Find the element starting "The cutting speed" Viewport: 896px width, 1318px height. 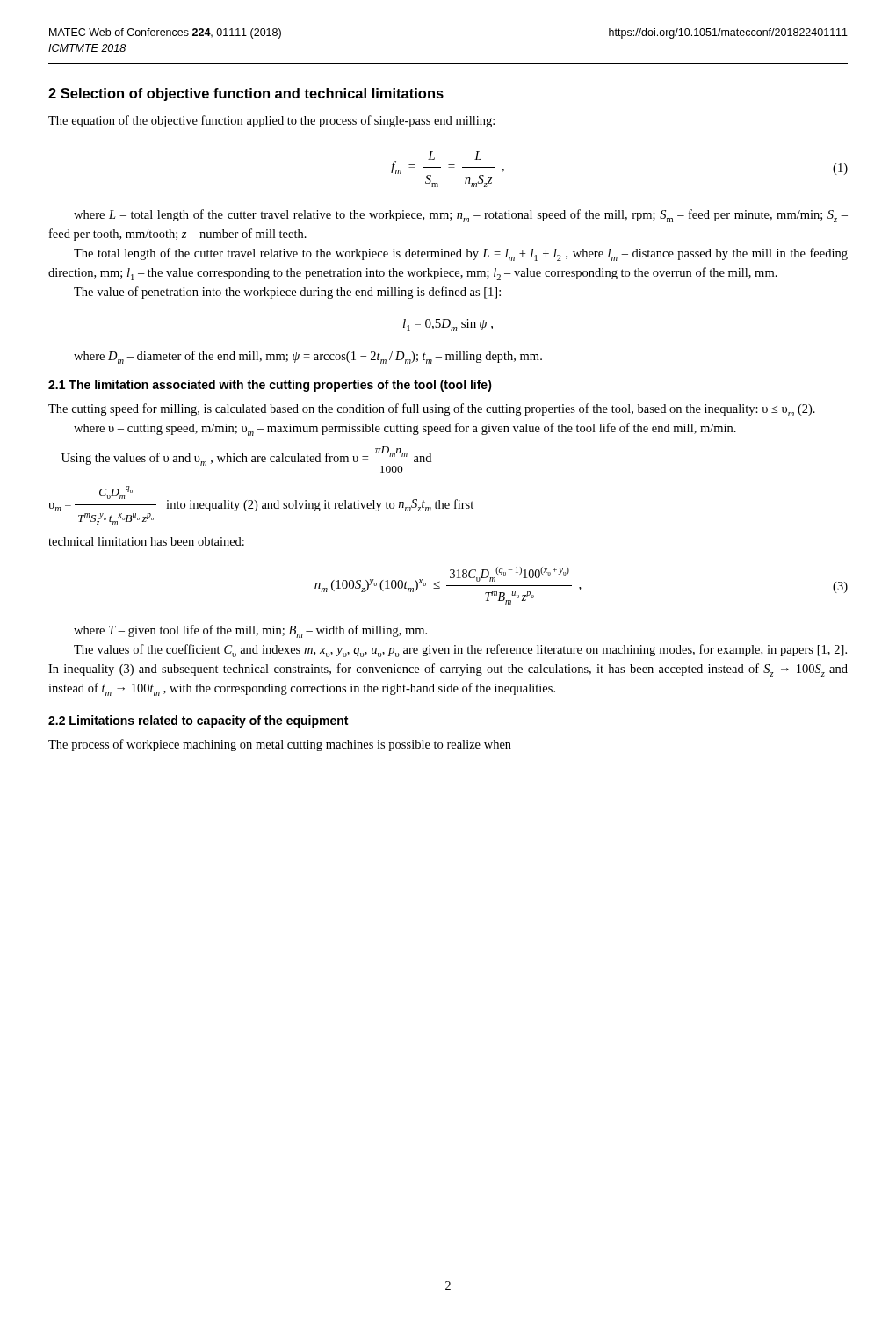pyautogui.click(x=432, y=410)
